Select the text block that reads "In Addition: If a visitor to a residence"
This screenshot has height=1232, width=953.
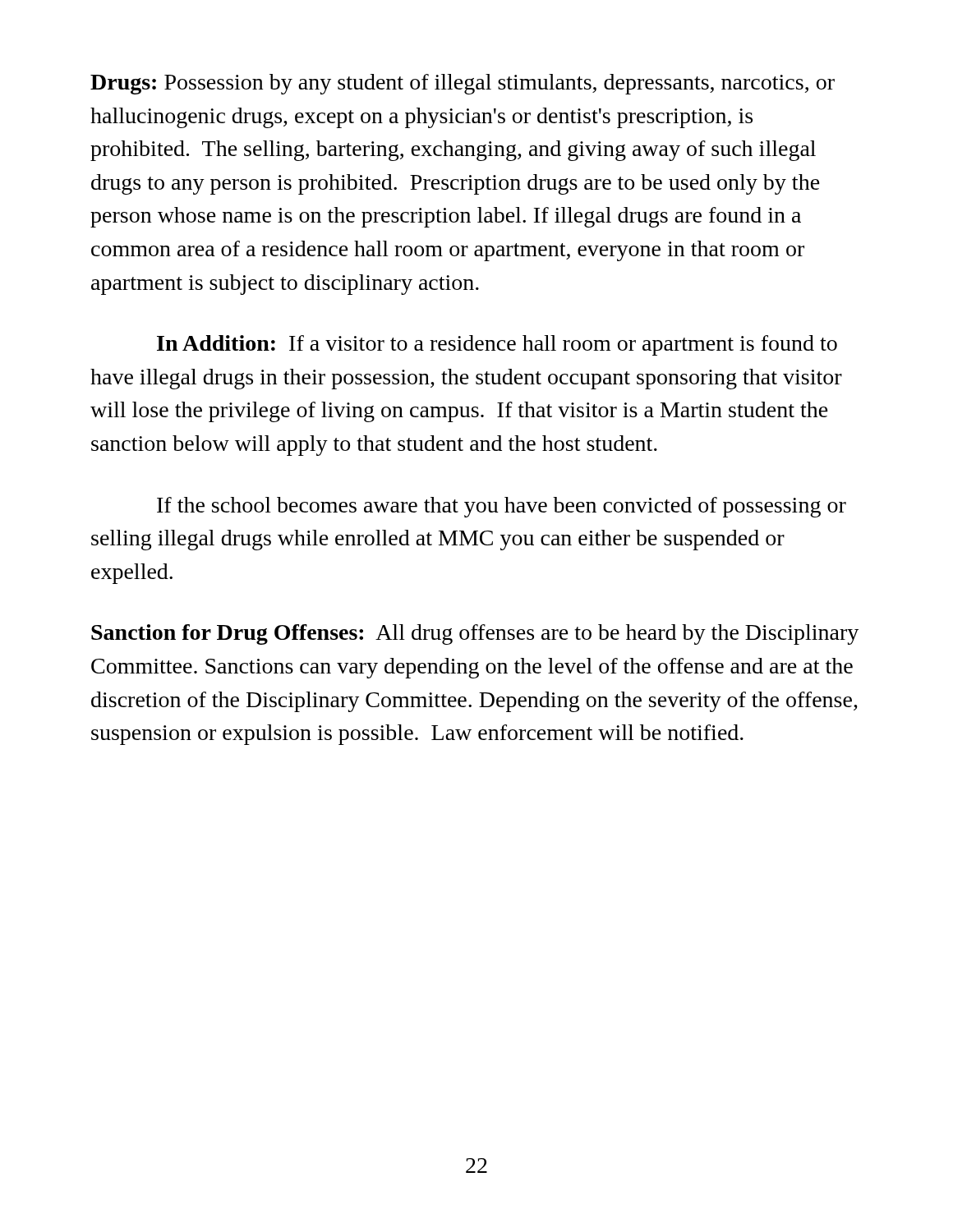point(466,393)
